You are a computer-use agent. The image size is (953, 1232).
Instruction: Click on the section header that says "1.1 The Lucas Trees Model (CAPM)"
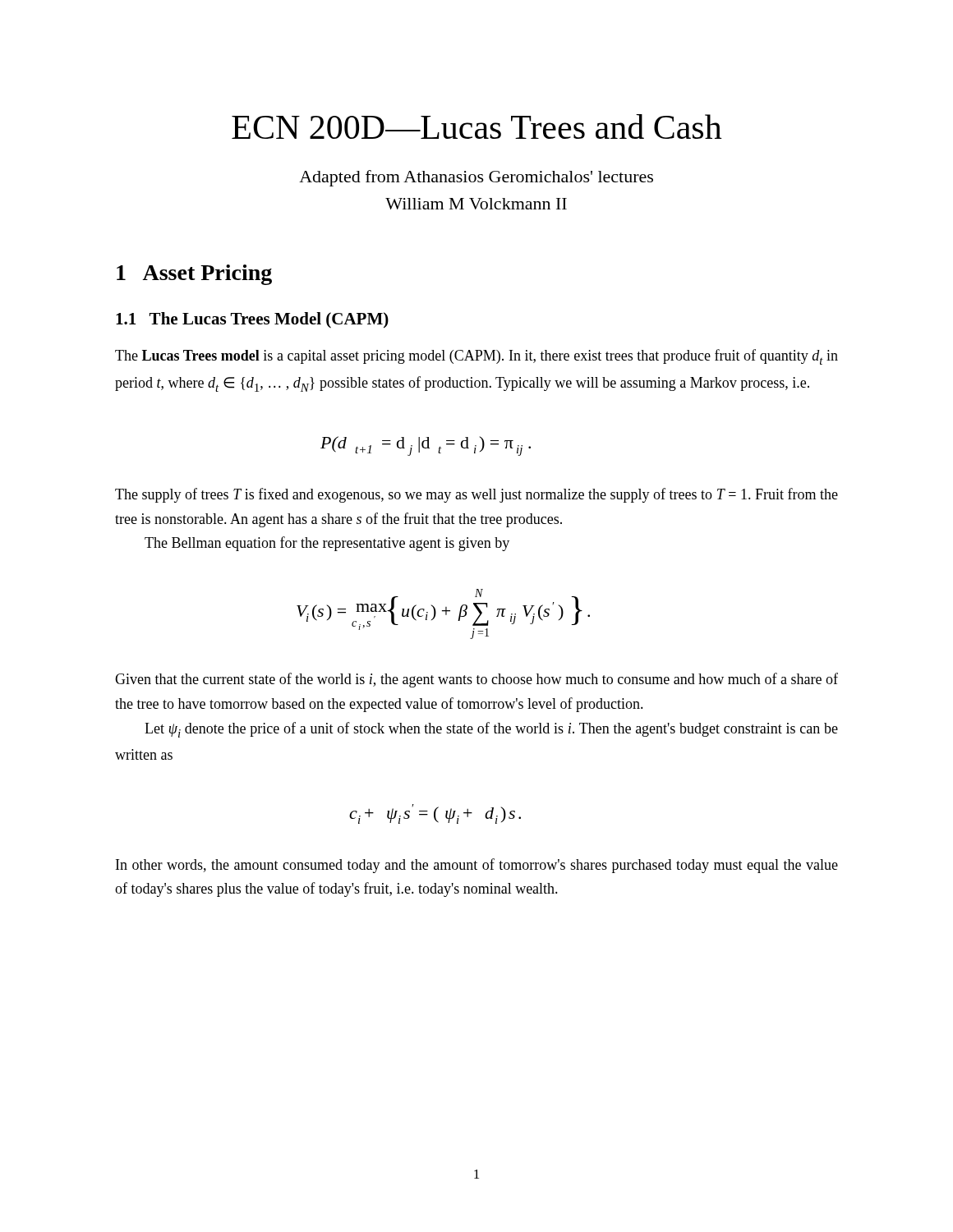252,320
